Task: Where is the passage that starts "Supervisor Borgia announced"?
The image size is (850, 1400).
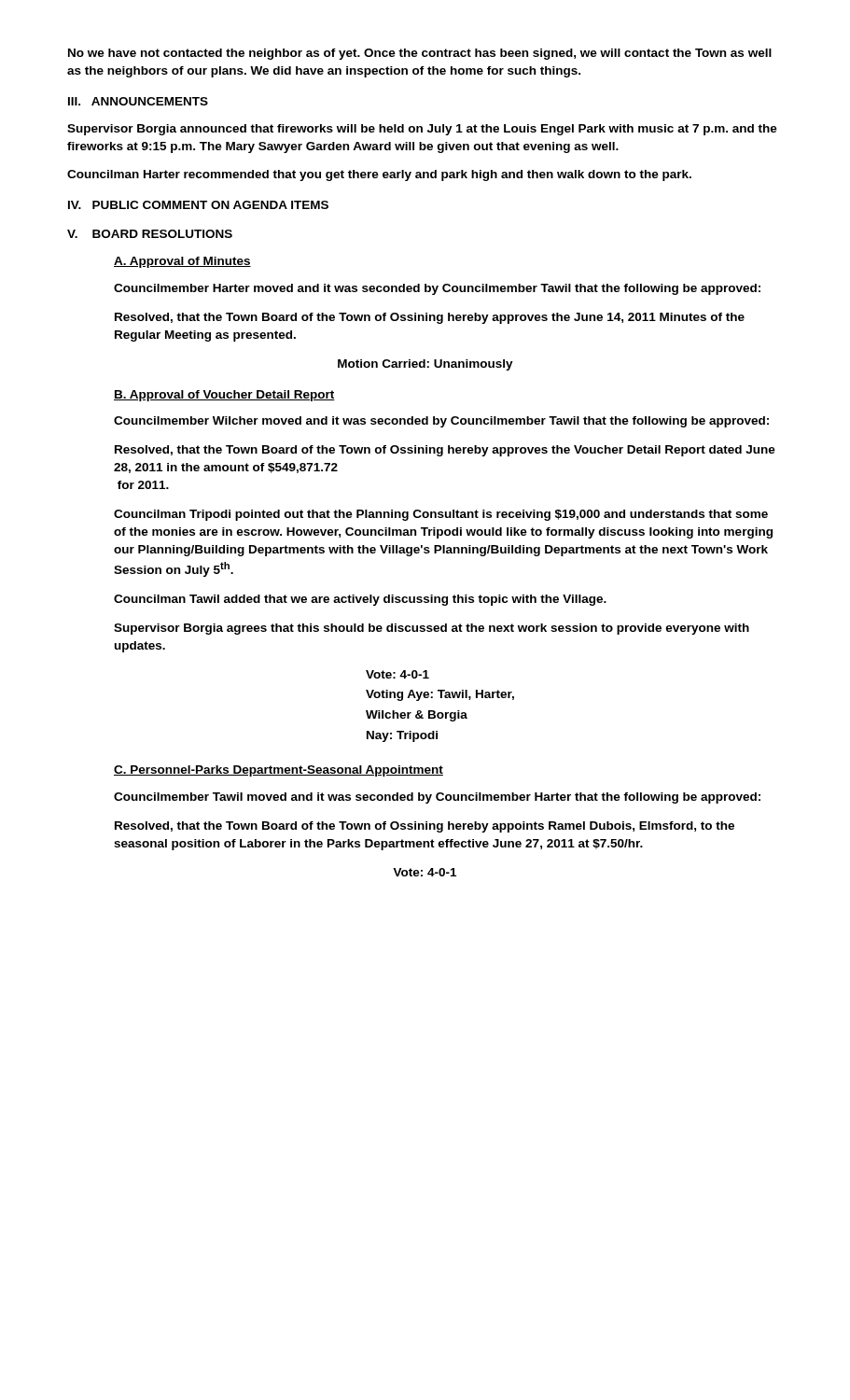Action: [x=425, y=138]
